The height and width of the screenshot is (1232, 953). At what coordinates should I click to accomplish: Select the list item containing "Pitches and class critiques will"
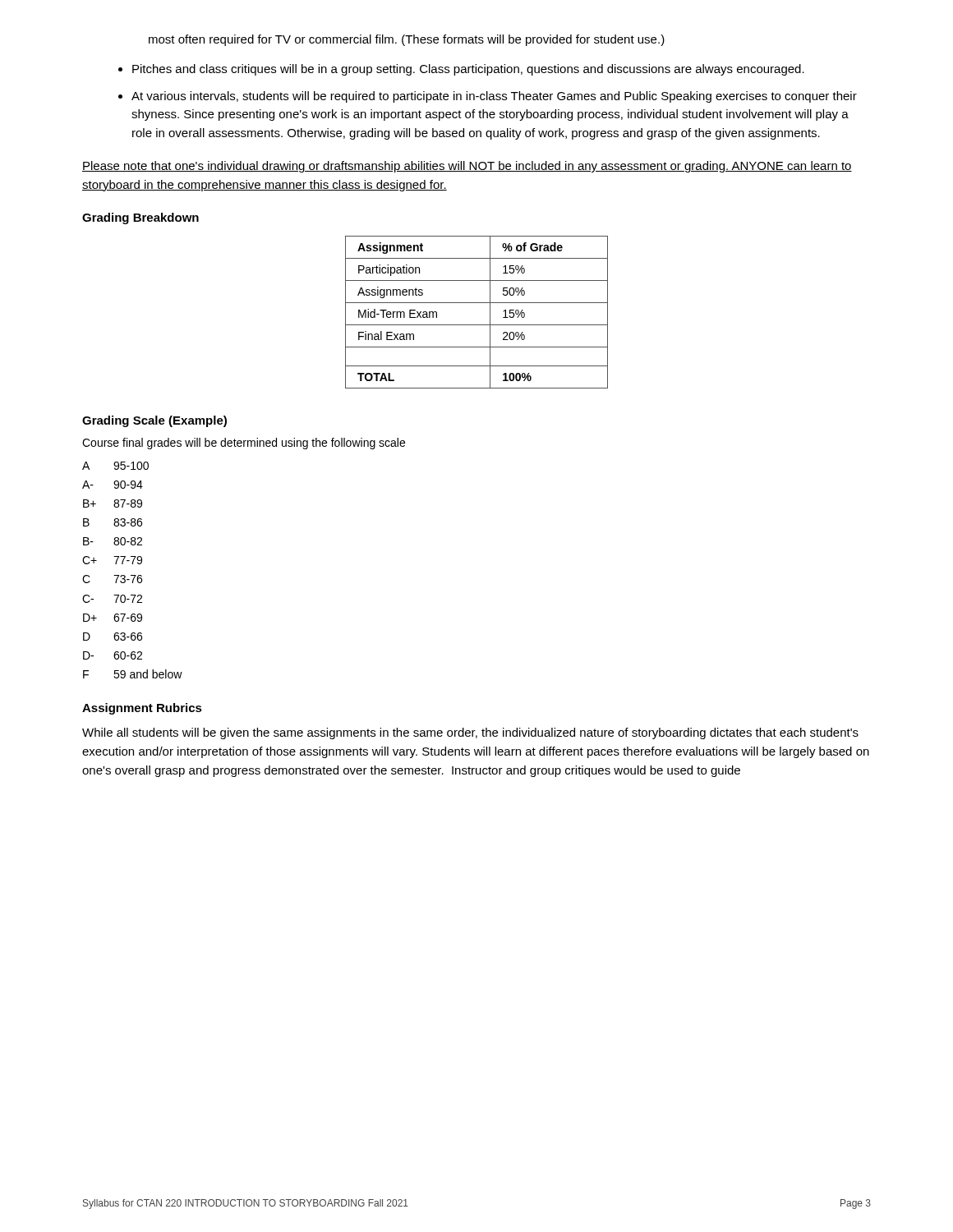[468, 69]
